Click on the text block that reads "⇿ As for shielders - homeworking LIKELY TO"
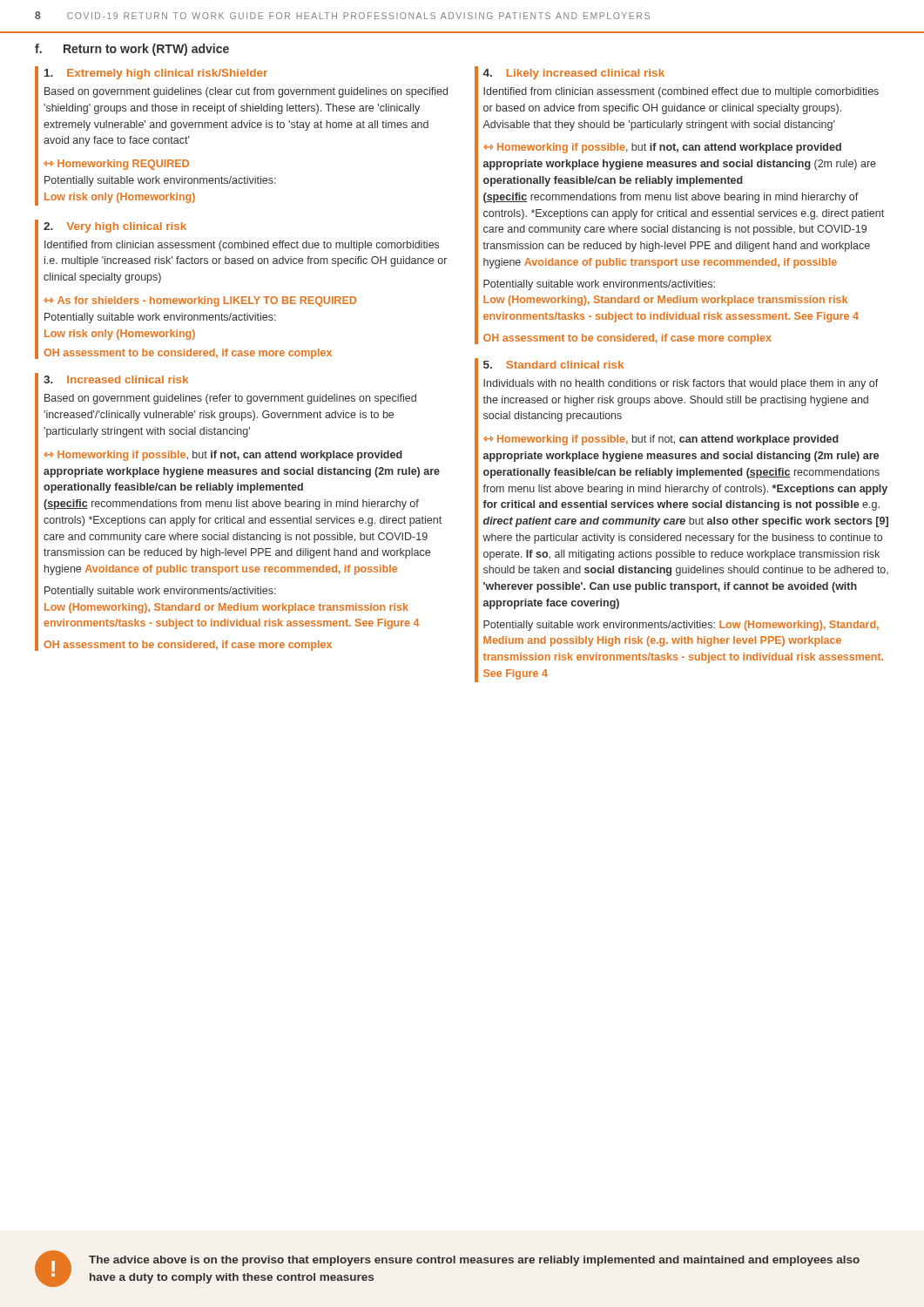Viewport: 924px width, 1307px height. [200, 316]
